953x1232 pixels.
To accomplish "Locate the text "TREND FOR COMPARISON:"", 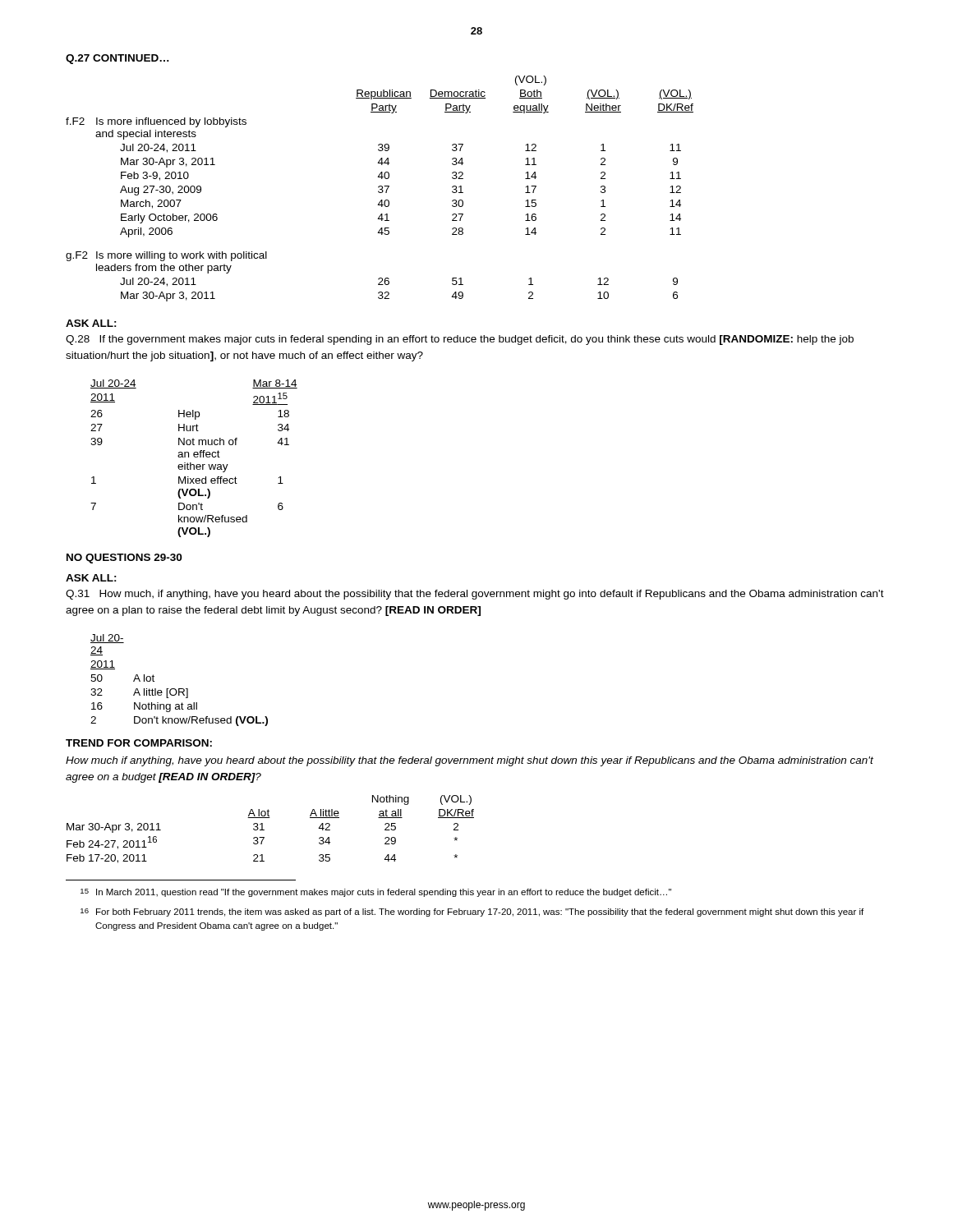I will [x=139, y=743].
